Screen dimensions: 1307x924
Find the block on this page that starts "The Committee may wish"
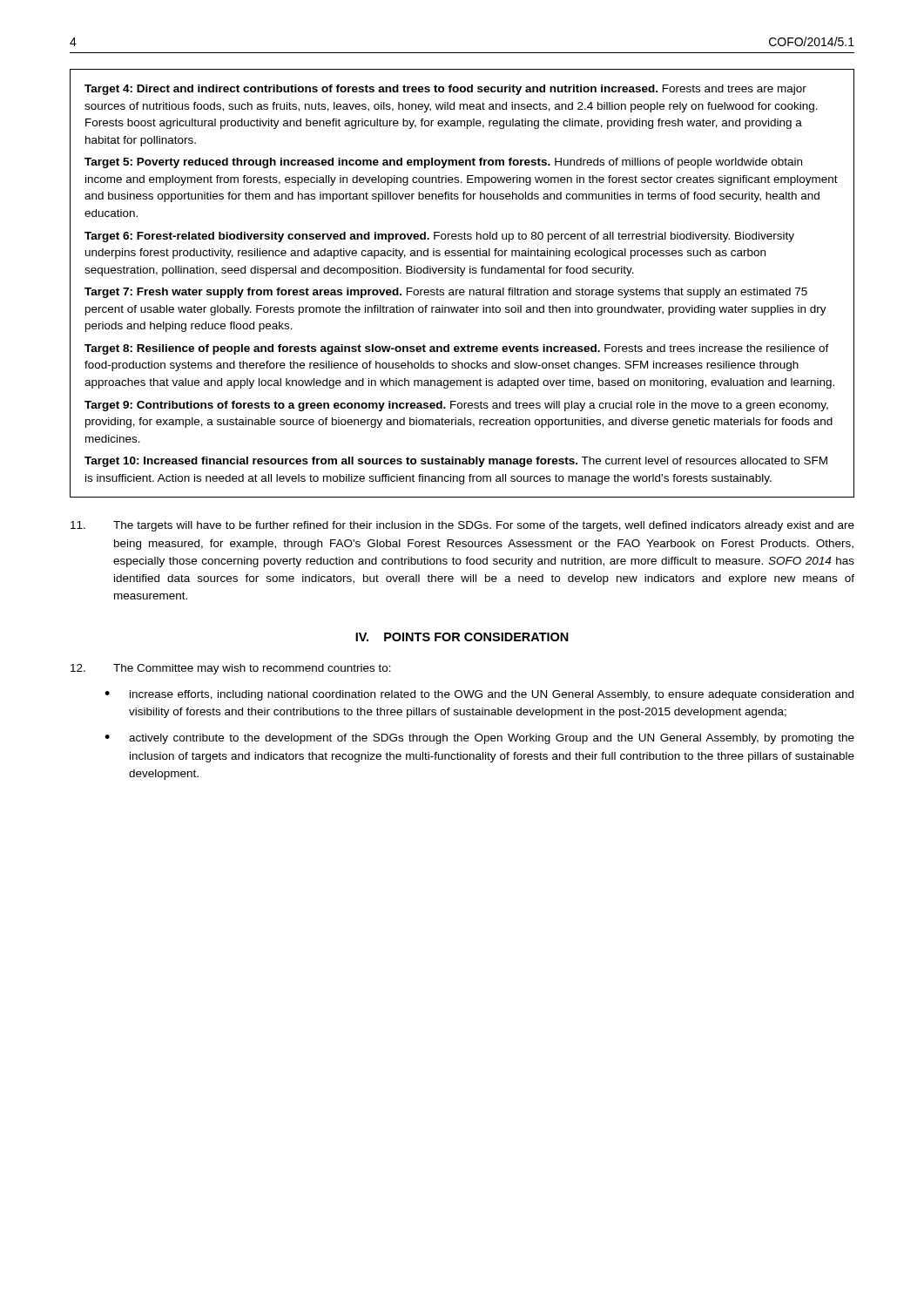tap(231, 668)
